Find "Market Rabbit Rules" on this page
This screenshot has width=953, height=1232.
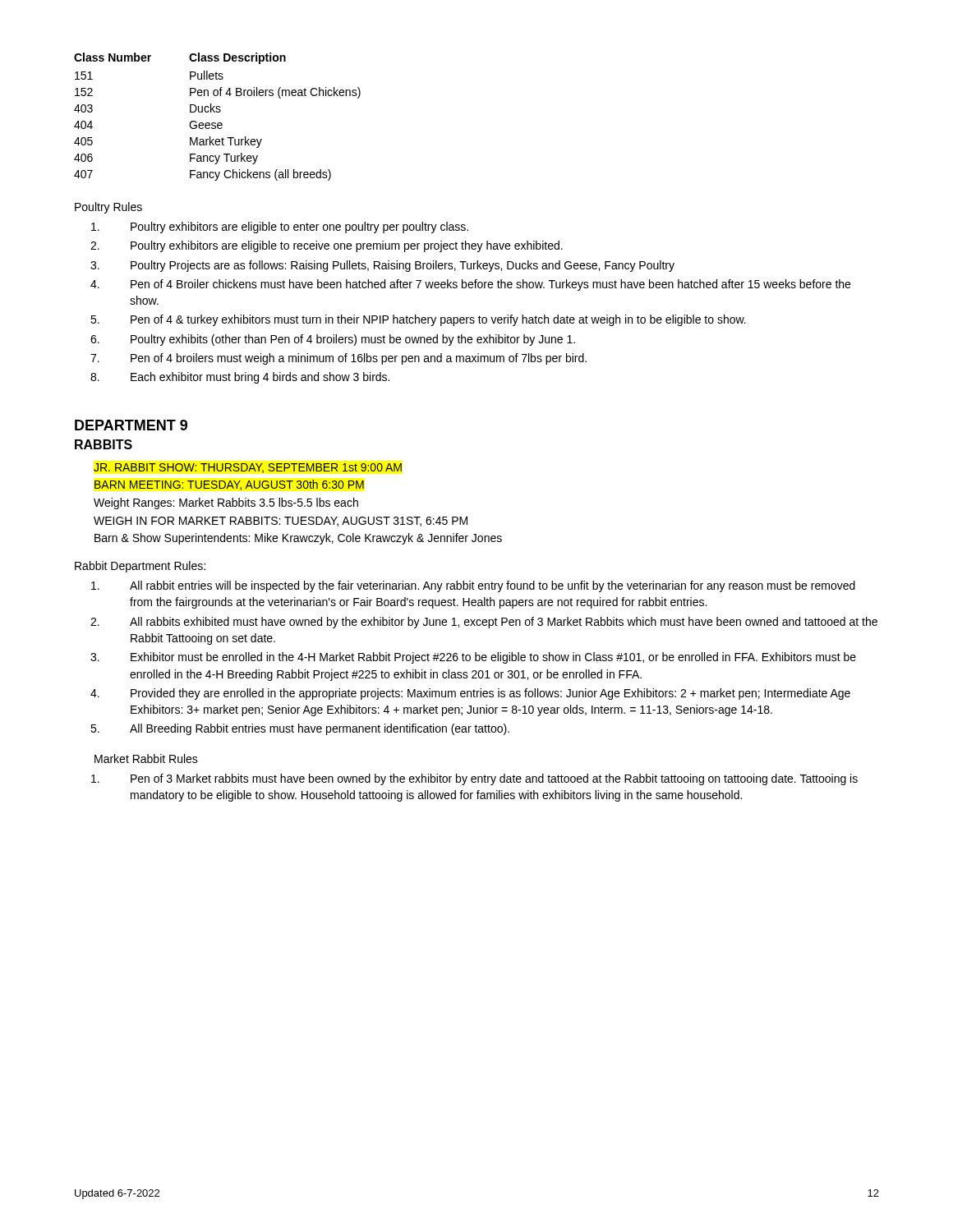pos(146,759)
